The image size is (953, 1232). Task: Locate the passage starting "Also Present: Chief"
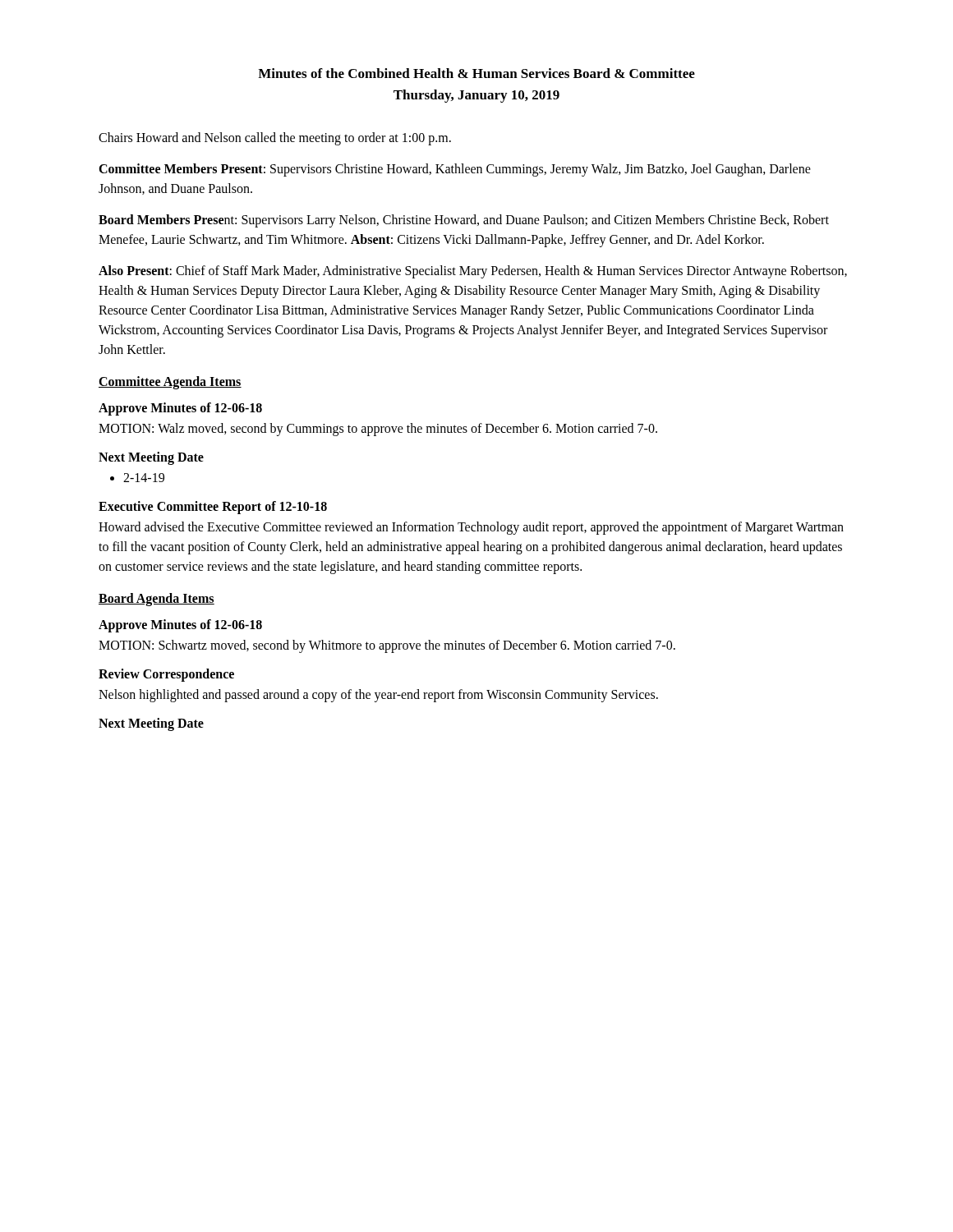click(x=473, y=310)
